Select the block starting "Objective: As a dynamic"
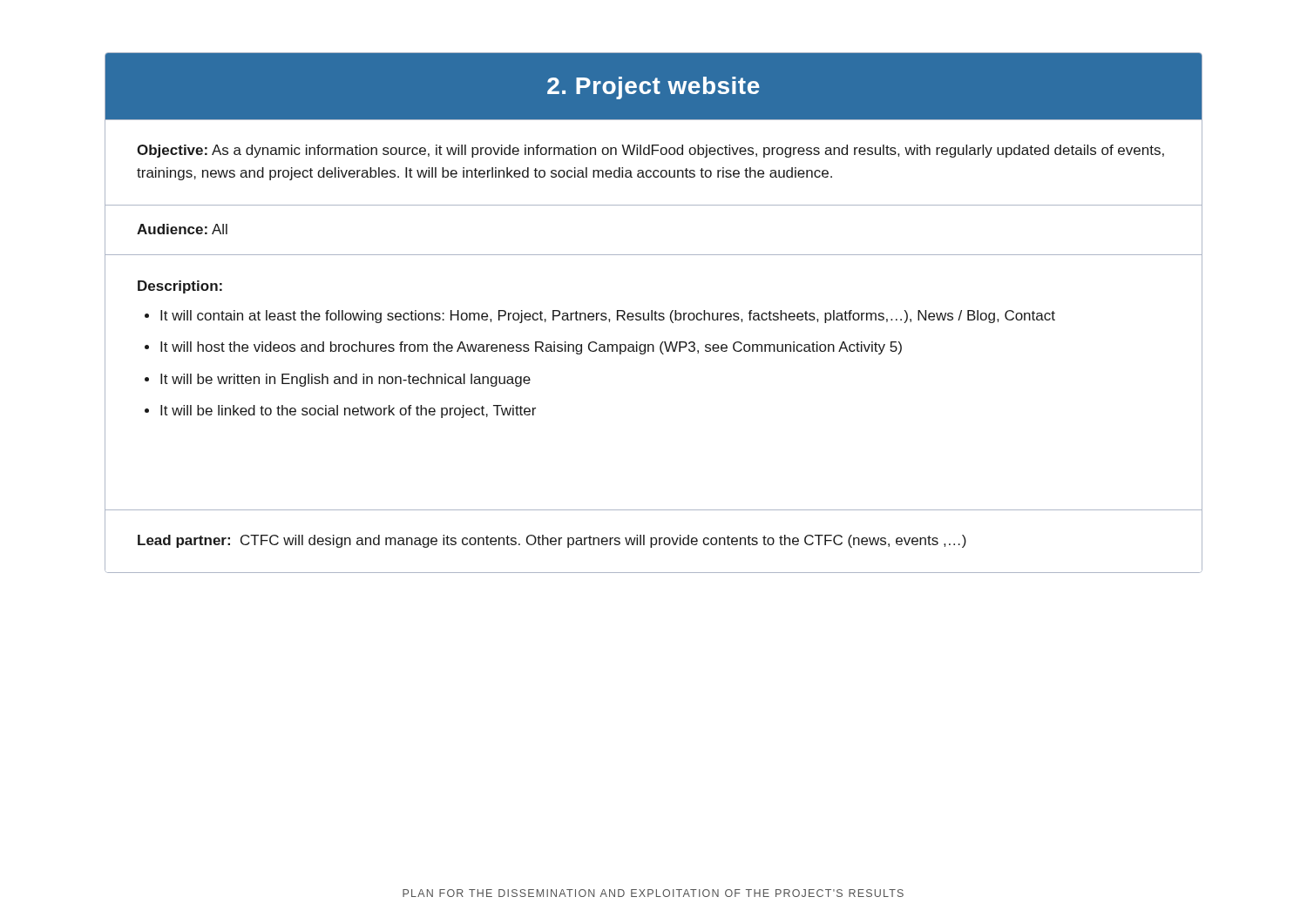1307x924 pixels. pyautogui.click(x=651, y=162)
